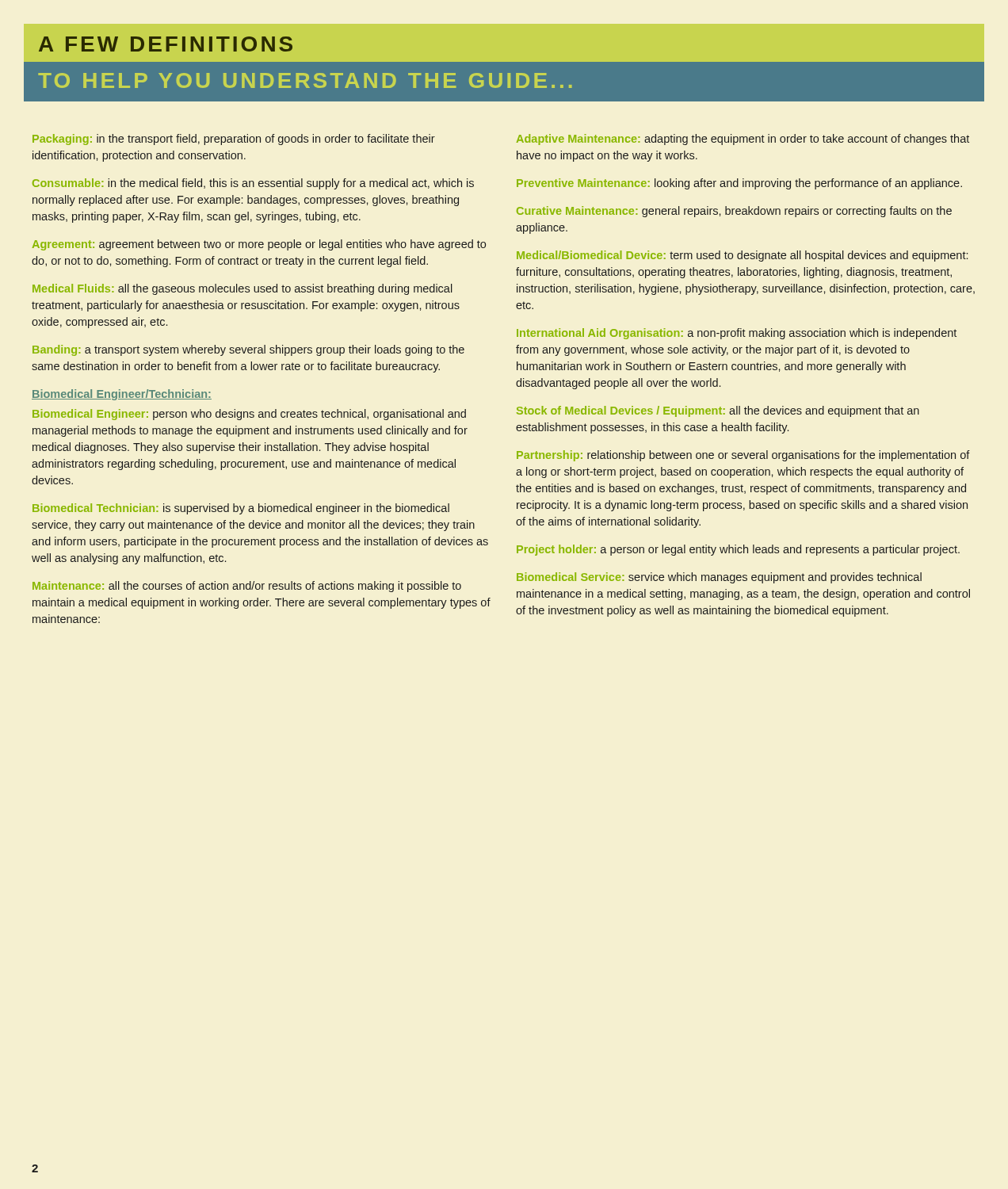
Task: Click on the element starting "Biomedical Technician: is supervised"
Action: [260, 533]
